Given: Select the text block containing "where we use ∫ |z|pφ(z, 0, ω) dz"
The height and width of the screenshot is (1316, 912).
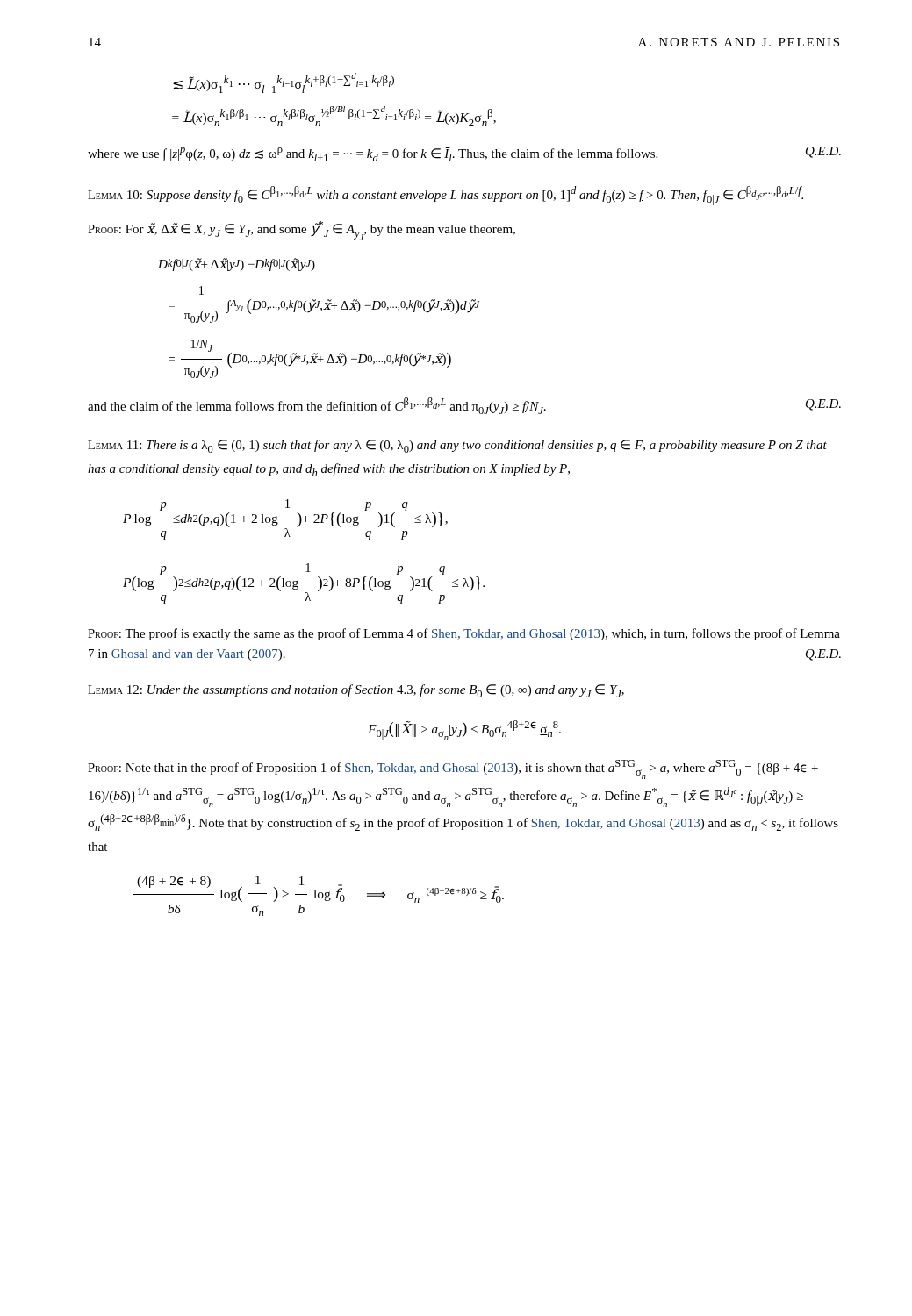Looking at the screenshot, I should click(465, 152).
